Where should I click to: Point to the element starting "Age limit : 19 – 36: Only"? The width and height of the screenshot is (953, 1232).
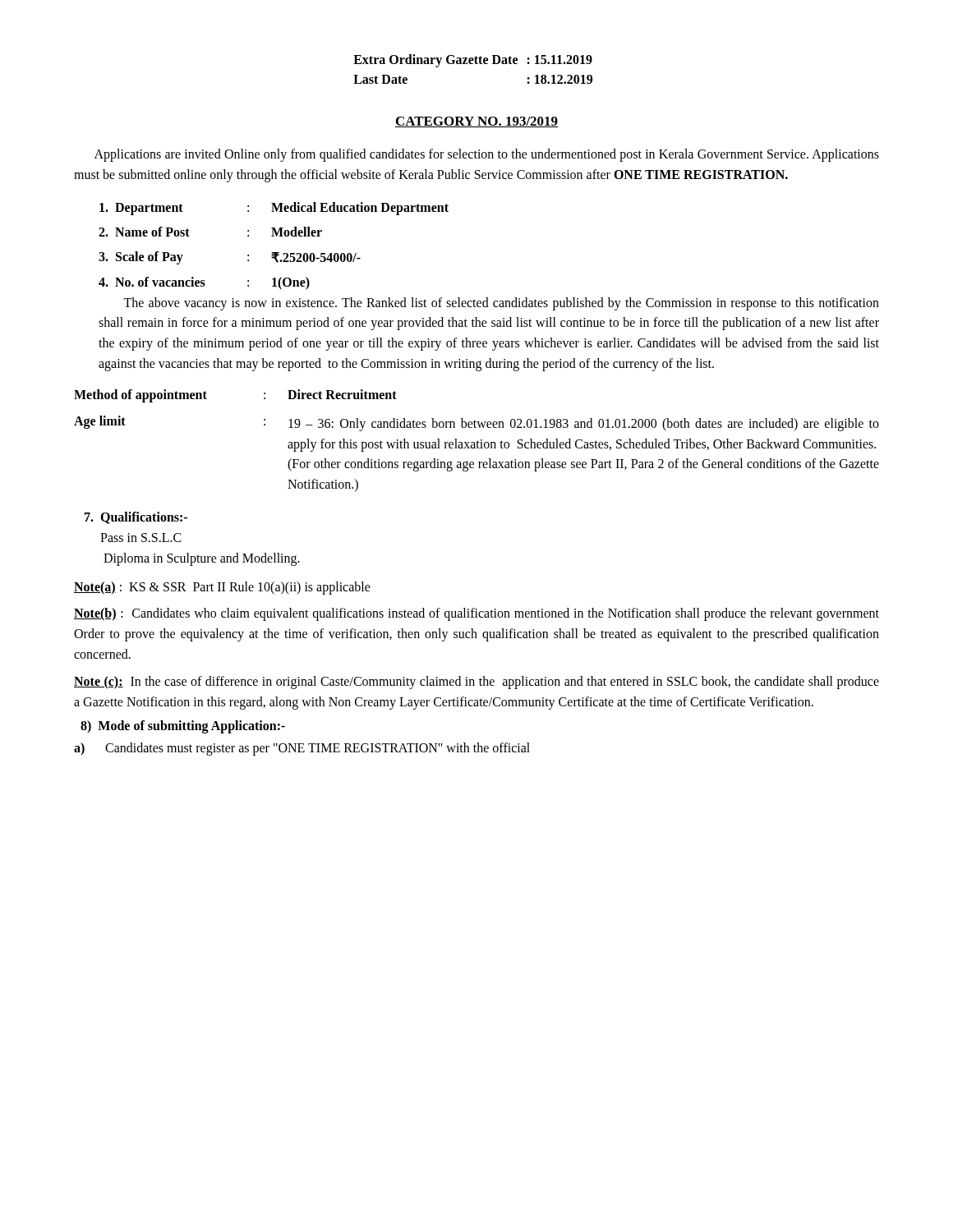[476, 455]
